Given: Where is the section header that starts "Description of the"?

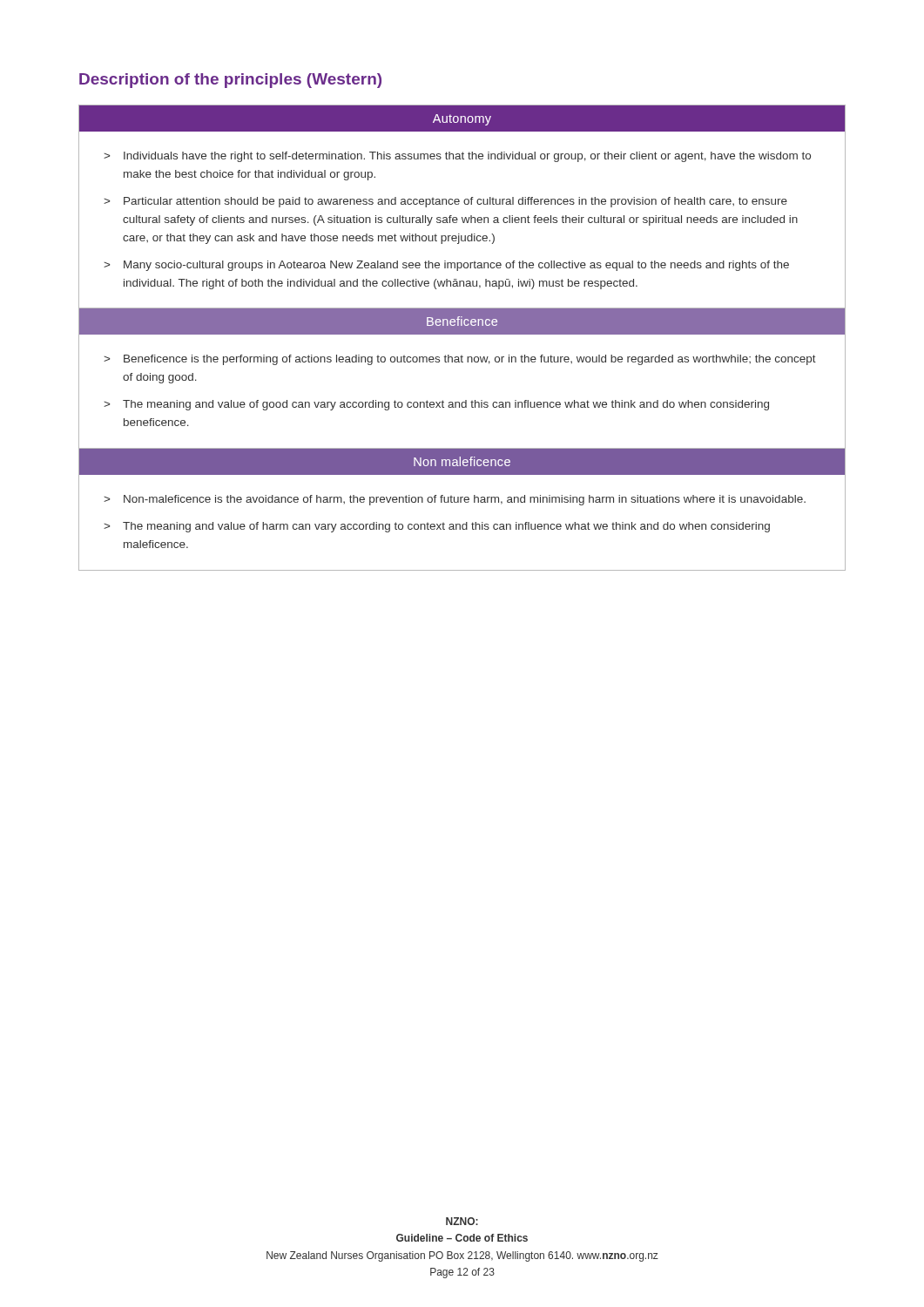Looking at the screenshot, I should click(x=230, y=79).
